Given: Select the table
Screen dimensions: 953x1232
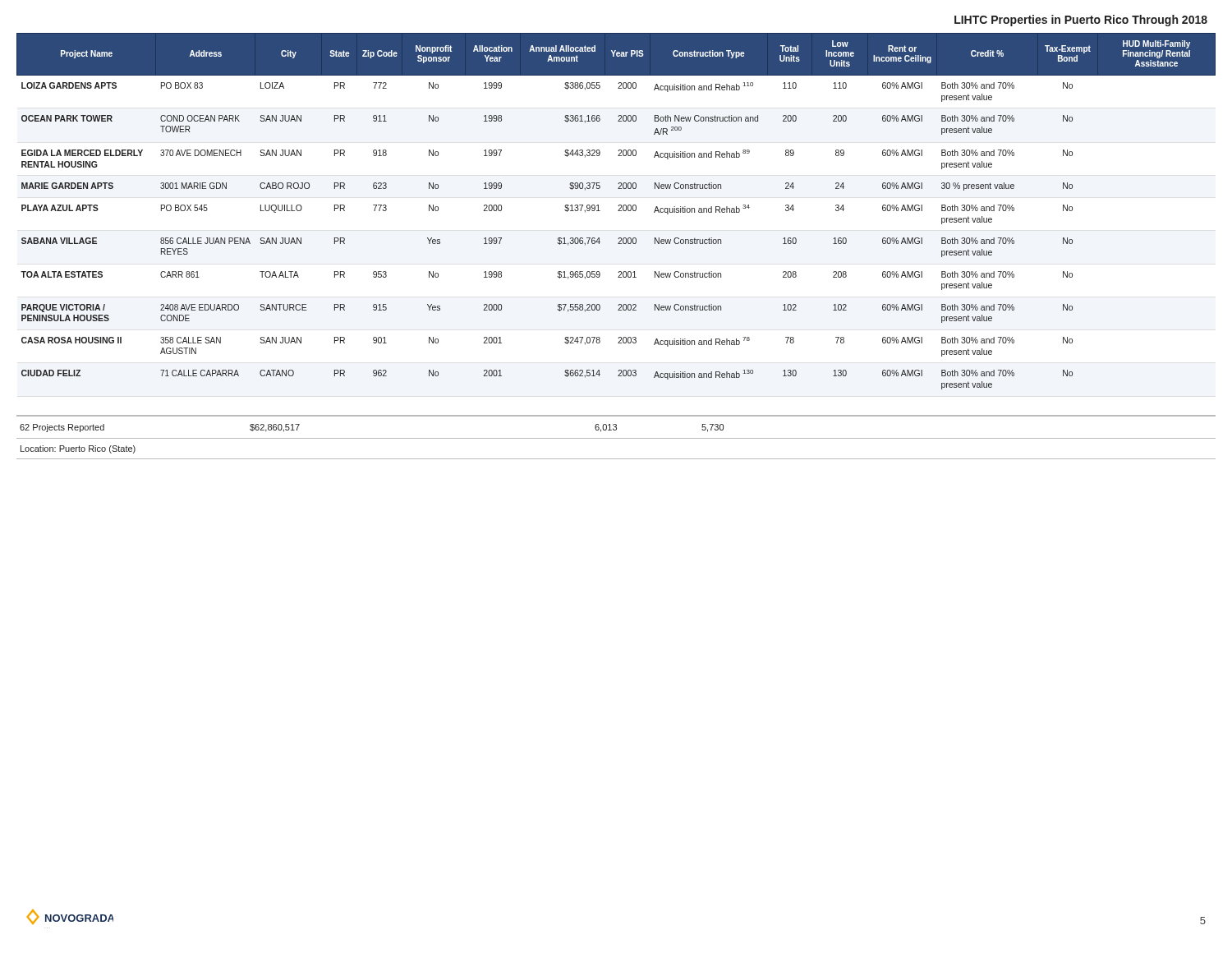Looking at the screenshot, I should click(616, 215).
